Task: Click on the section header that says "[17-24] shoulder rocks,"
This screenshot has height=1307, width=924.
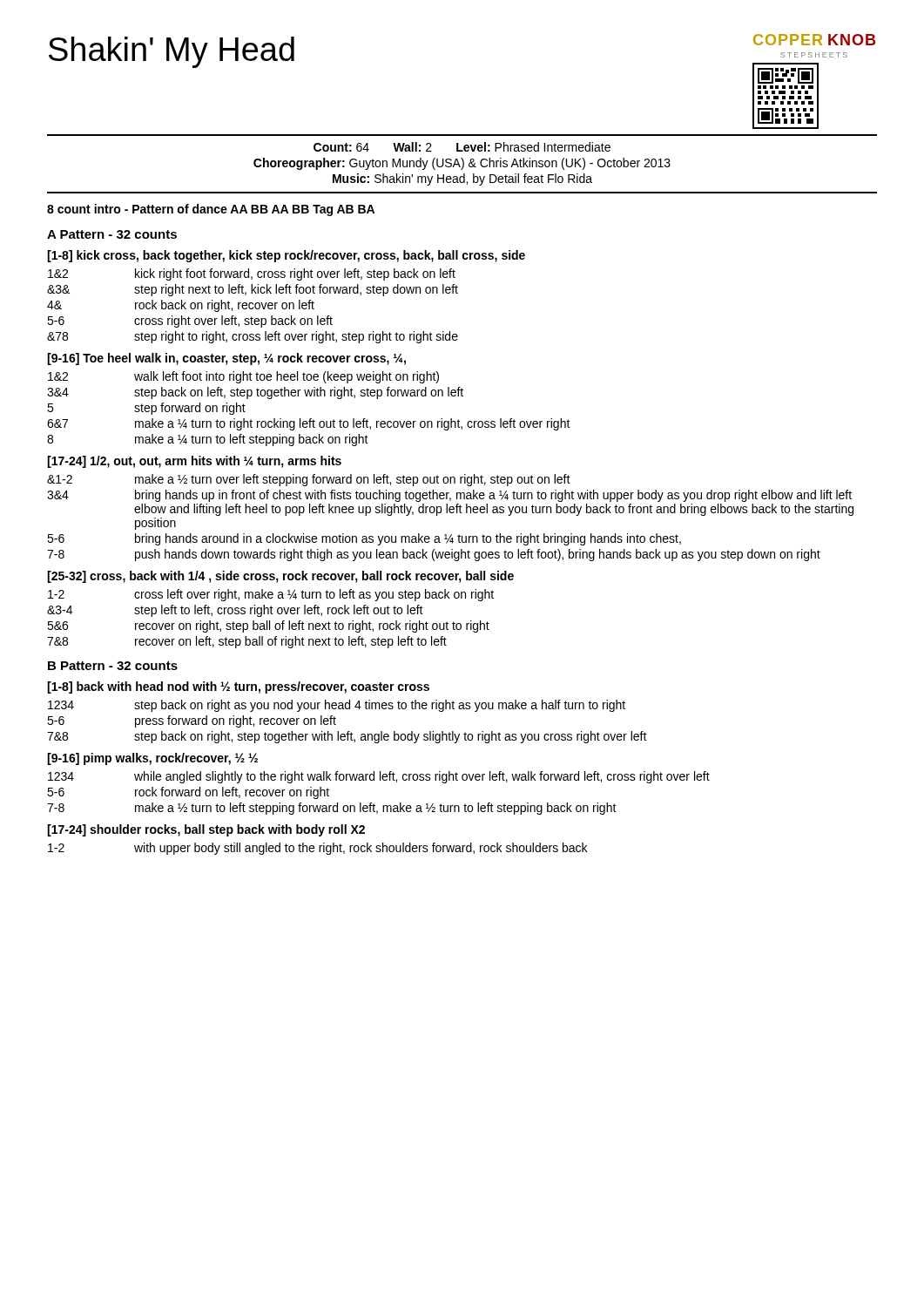Action: [206, 829]
